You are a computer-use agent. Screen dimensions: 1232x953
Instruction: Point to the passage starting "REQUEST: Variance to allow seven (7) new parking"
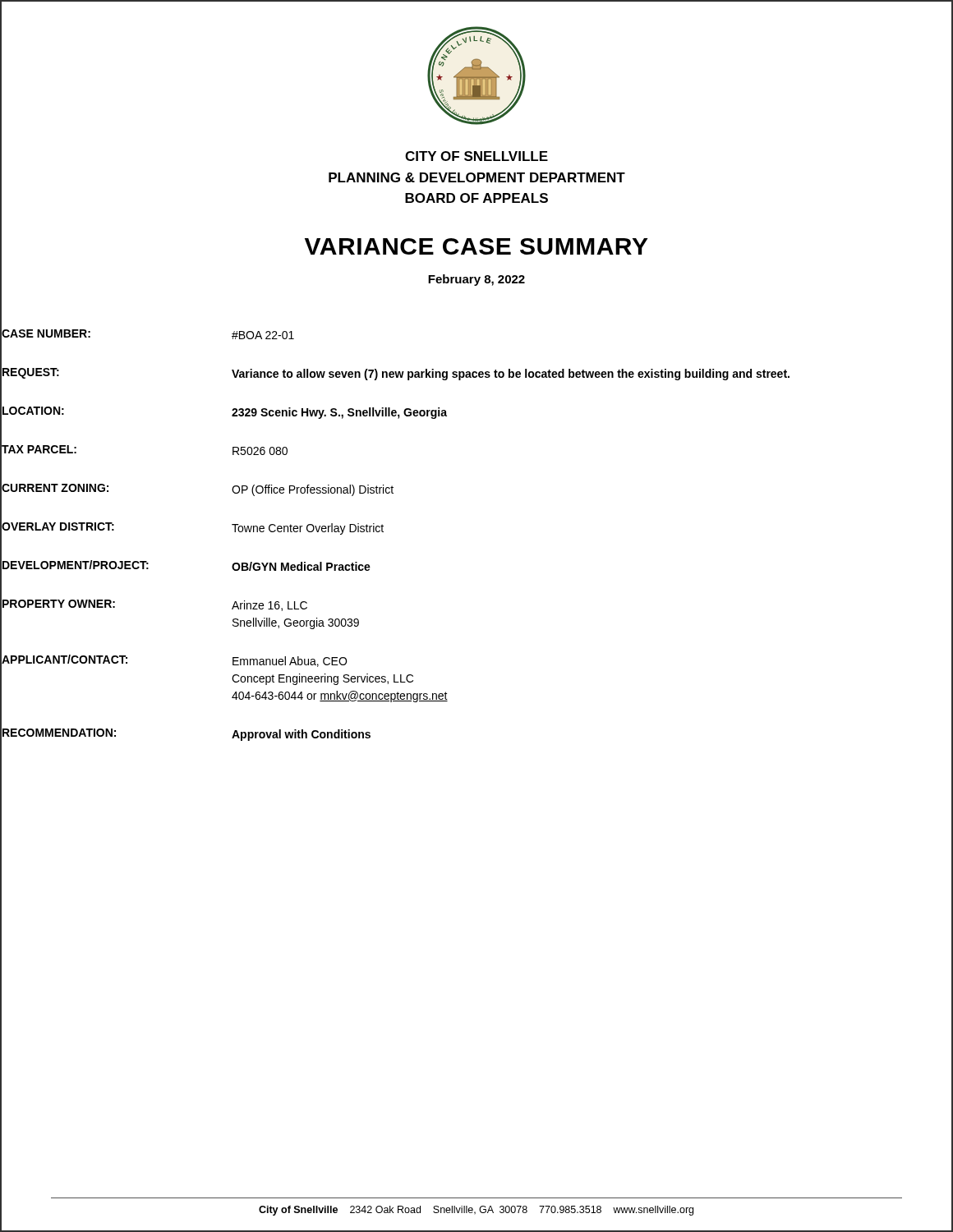click(x=476, y=374)
